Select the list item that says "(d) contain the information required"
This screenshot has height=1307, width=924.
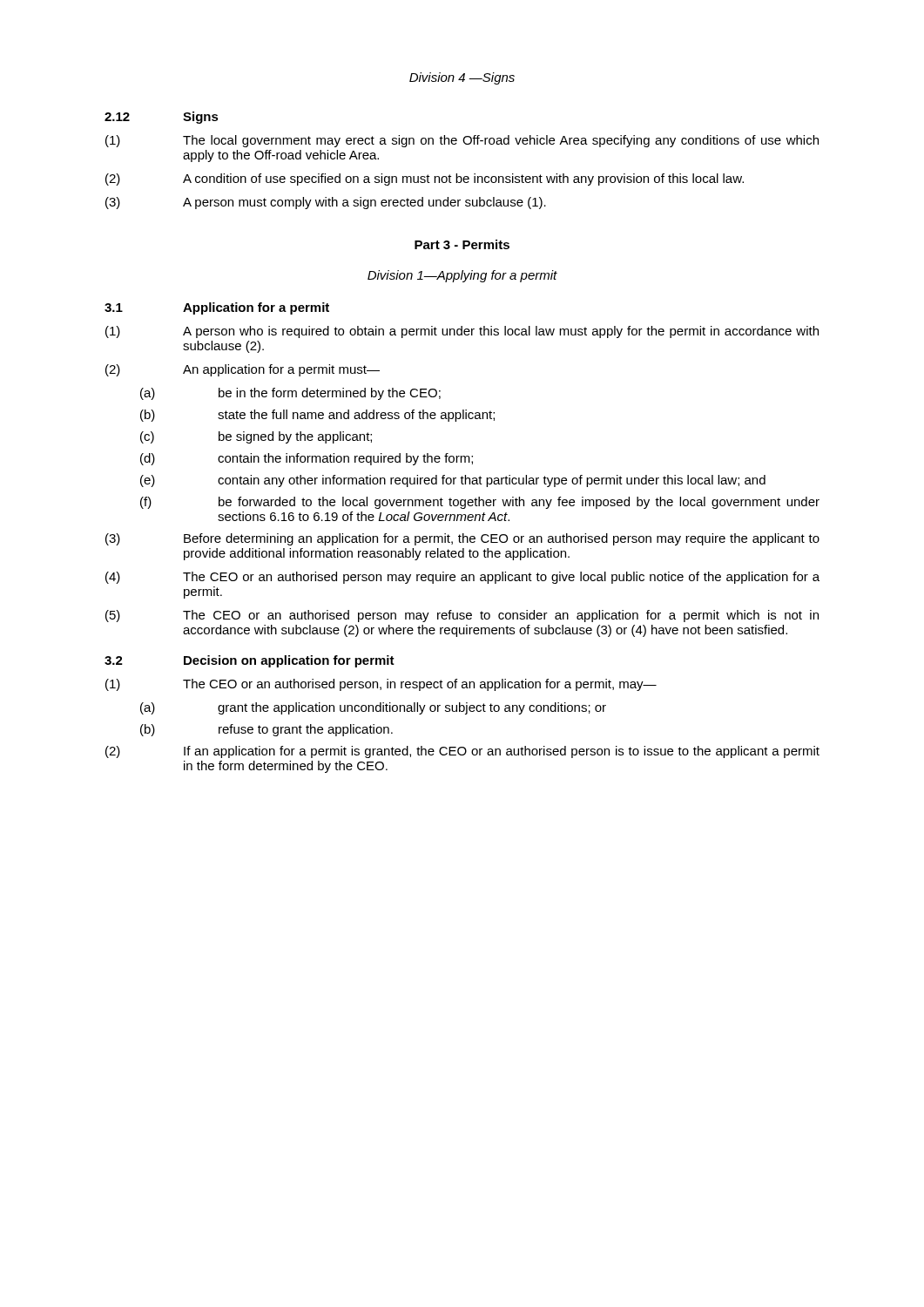point(462,458)
